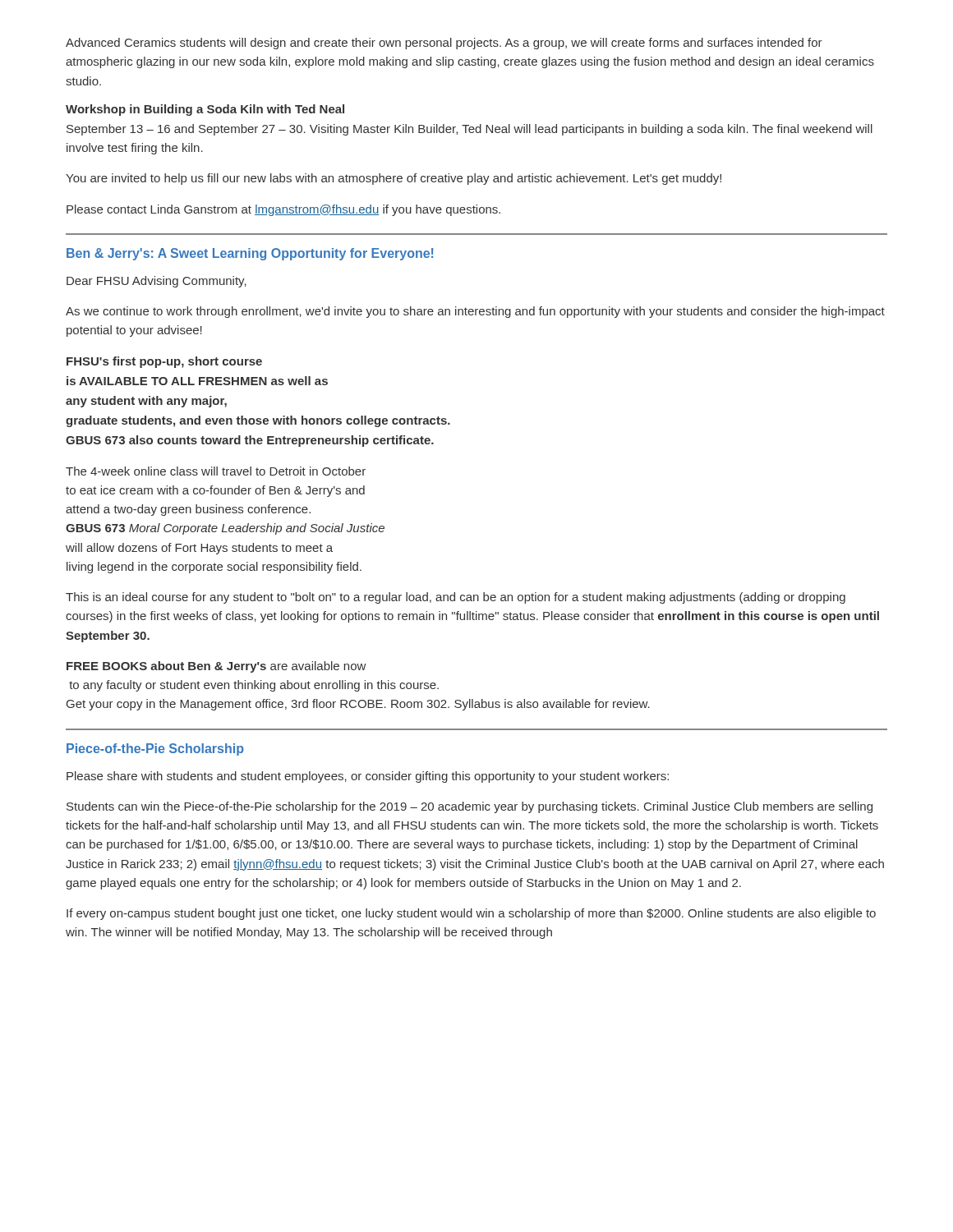Select the text with the text "Dear FHSU Advising Community,"
This screenshot has width=953, height=1232.
click(x=156, y=280)
